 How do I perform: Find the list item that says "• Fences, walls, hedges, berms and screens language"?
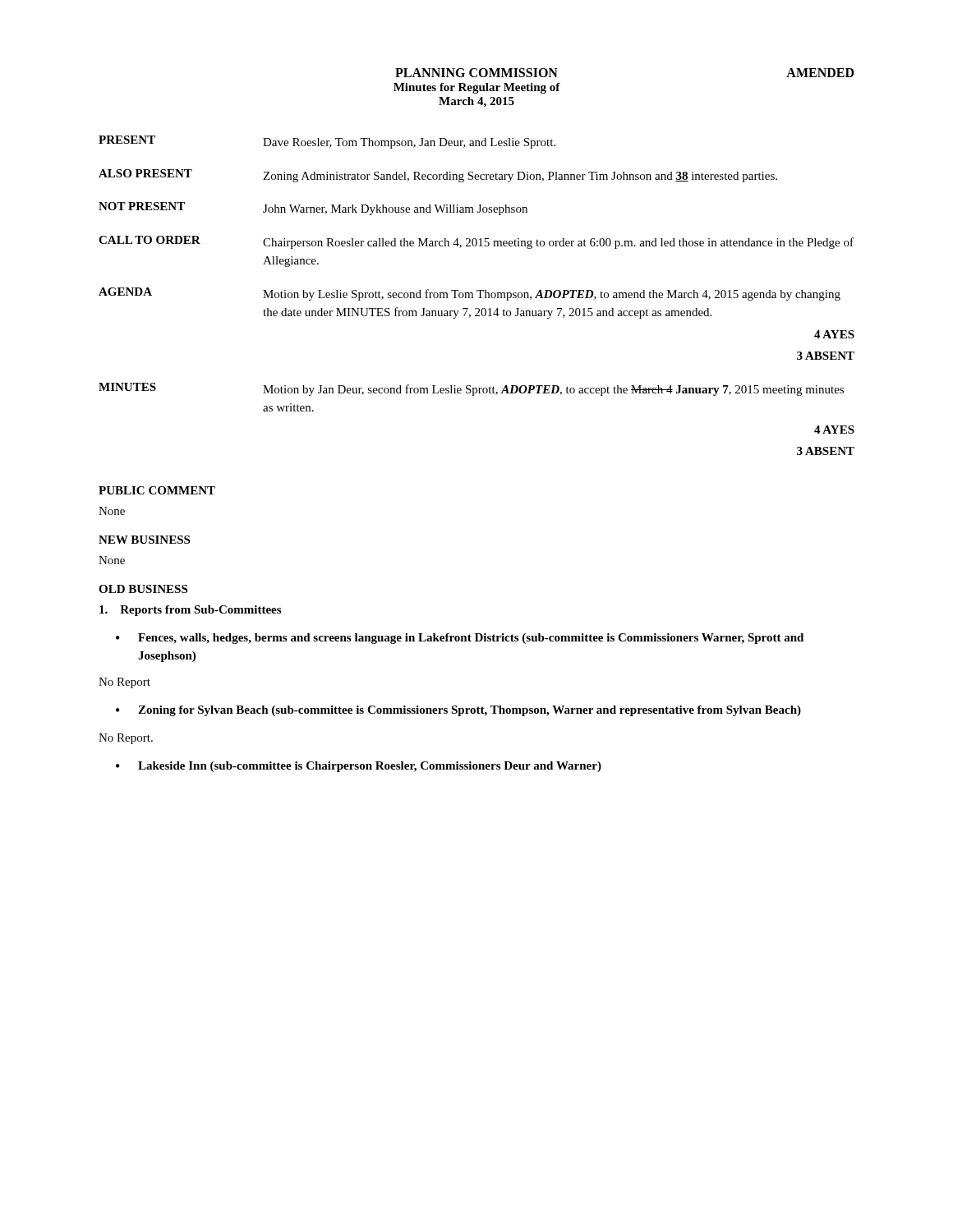pos(485,646)
